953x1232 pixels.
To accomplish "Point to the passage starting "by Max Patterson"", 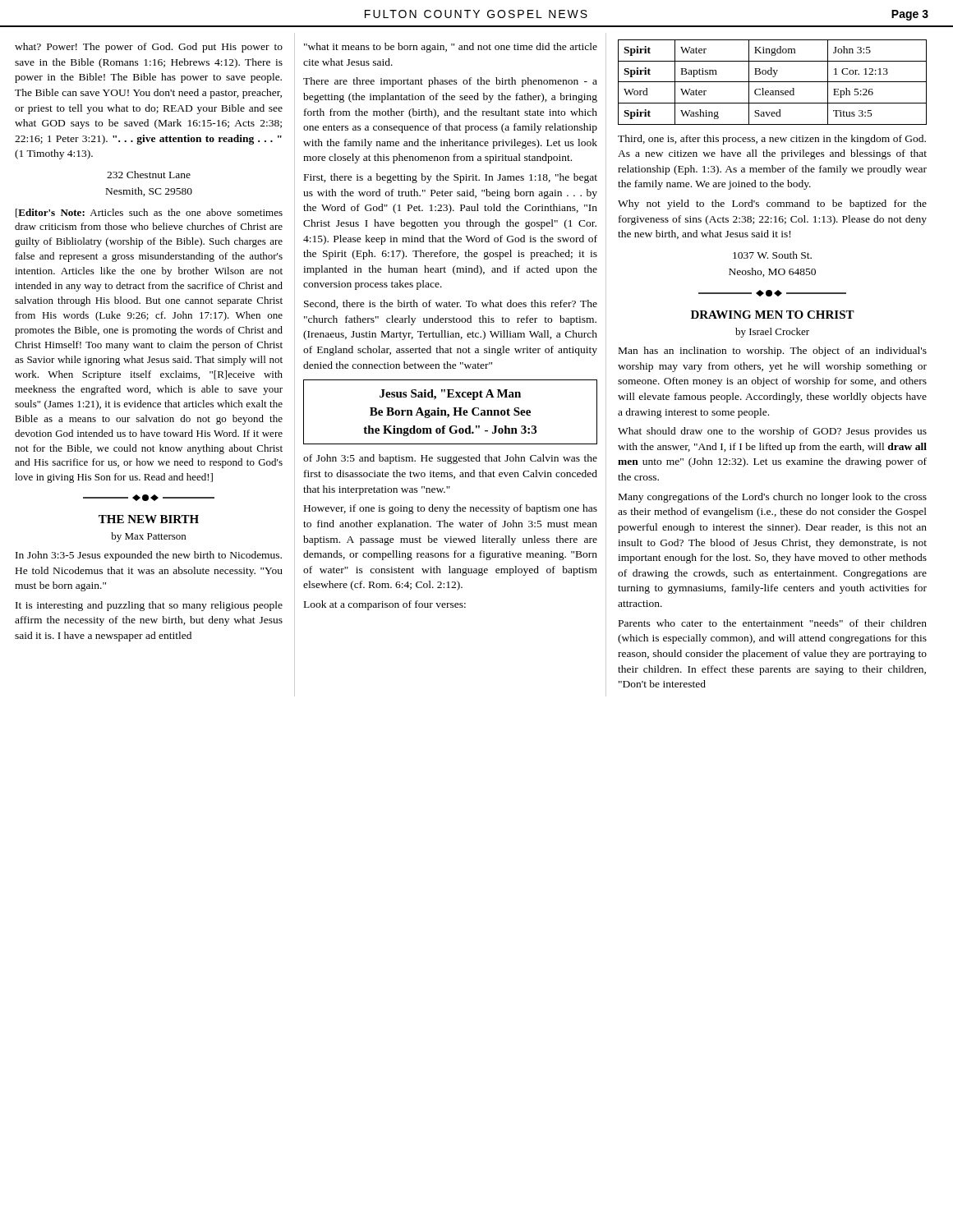I will [x=149, y=536].
